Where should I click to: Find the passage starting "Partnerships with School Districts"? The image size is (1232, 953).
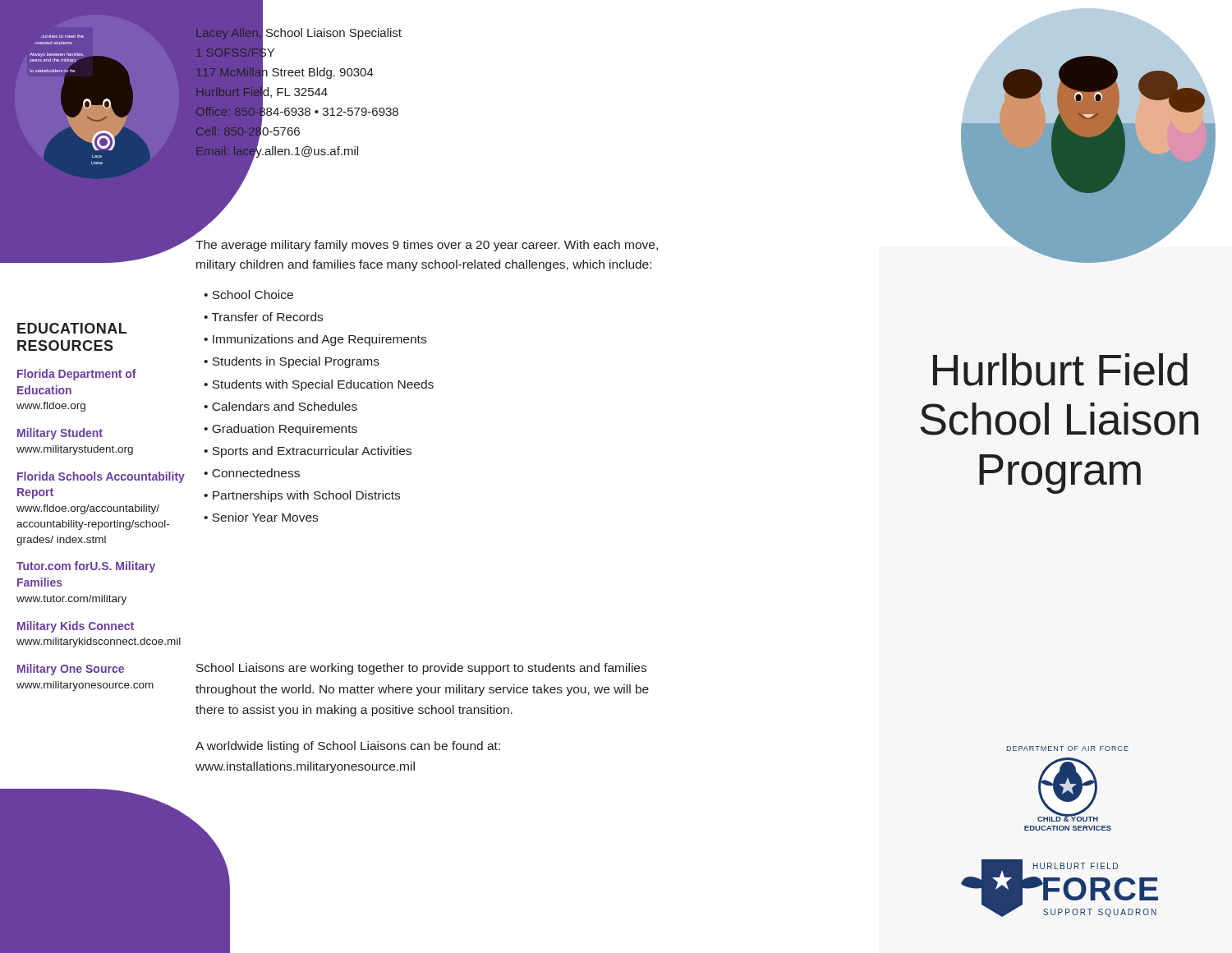[306, 495]
